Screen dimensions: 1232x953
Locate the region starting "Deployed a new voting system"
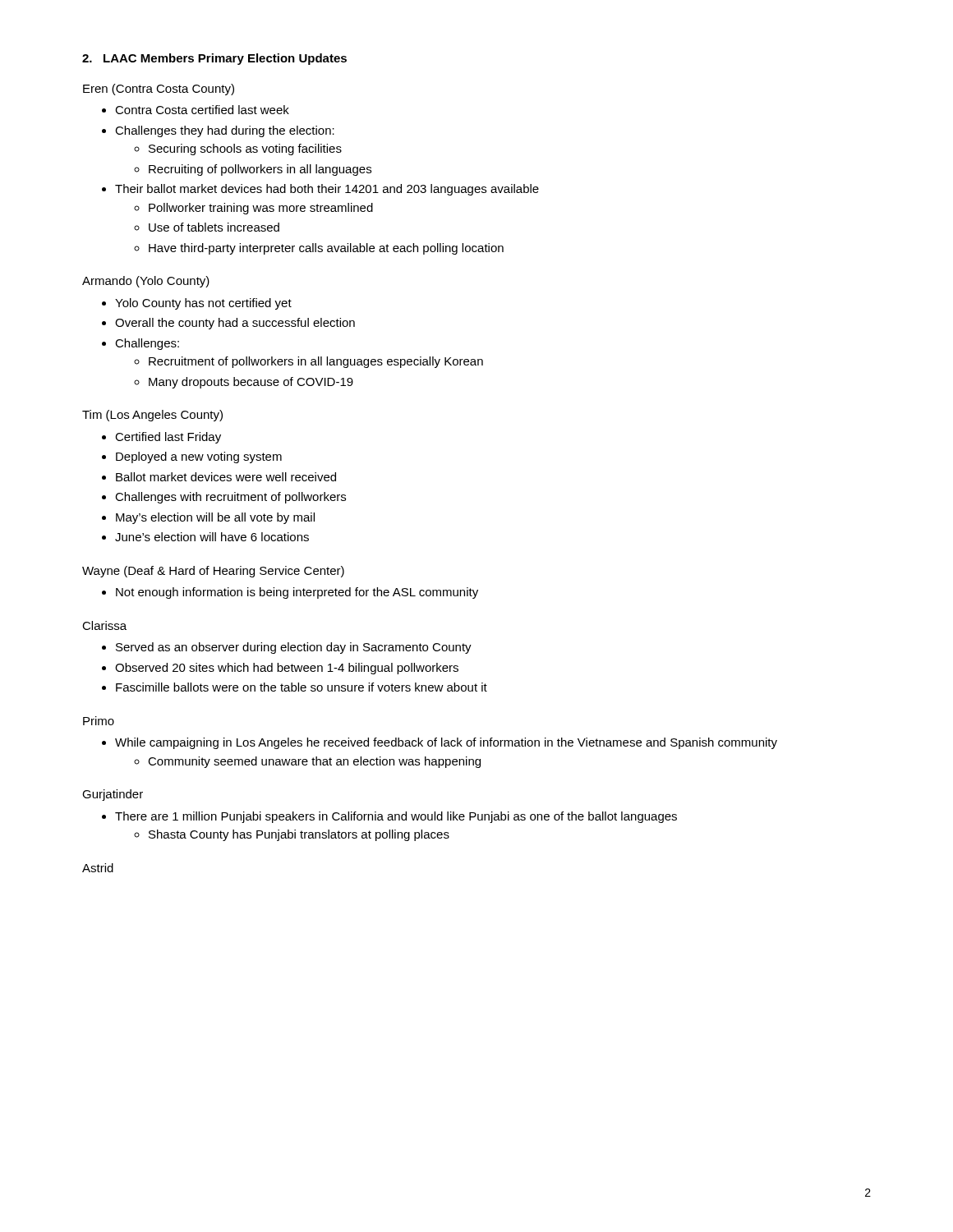coord(199,456)
